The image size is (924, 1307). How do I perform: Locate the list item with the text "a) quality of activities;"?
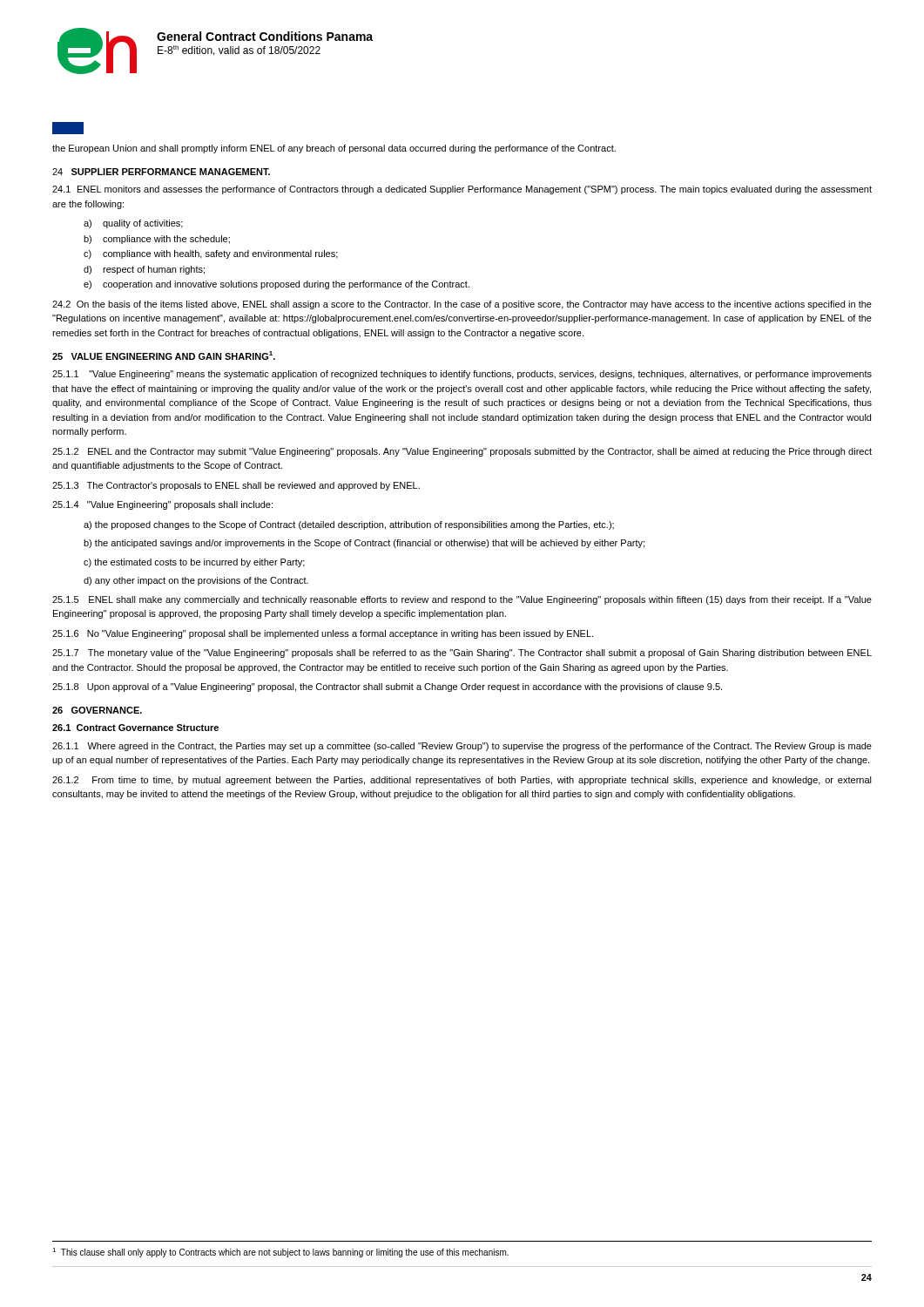pyautogui.click(x=133, y=223)
